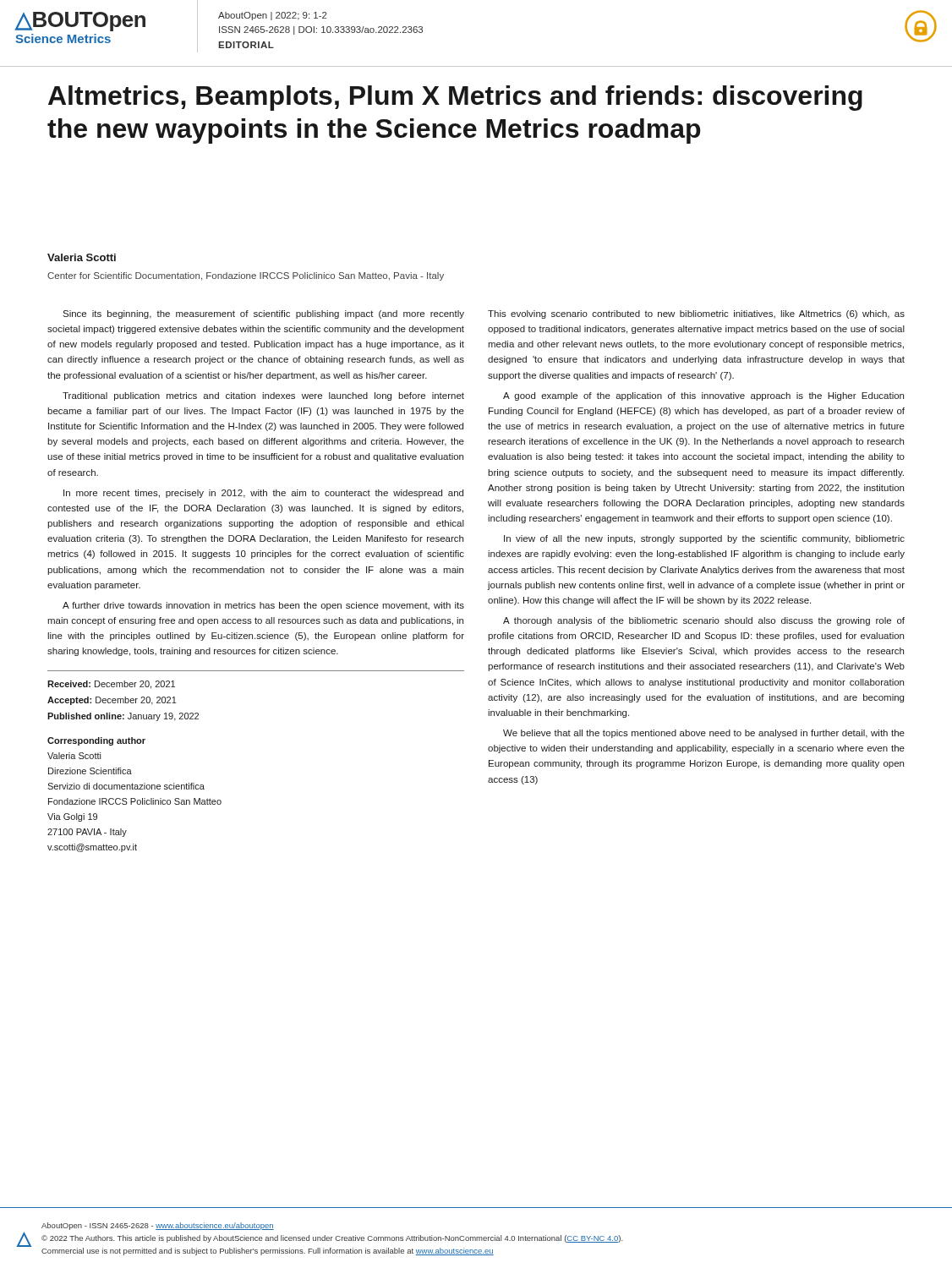Image resolution: width=952 pixels, height=1268 pixels.
Task: Select the text block starting "Valeria Scotti"
Action: click(x=82, y=257)
